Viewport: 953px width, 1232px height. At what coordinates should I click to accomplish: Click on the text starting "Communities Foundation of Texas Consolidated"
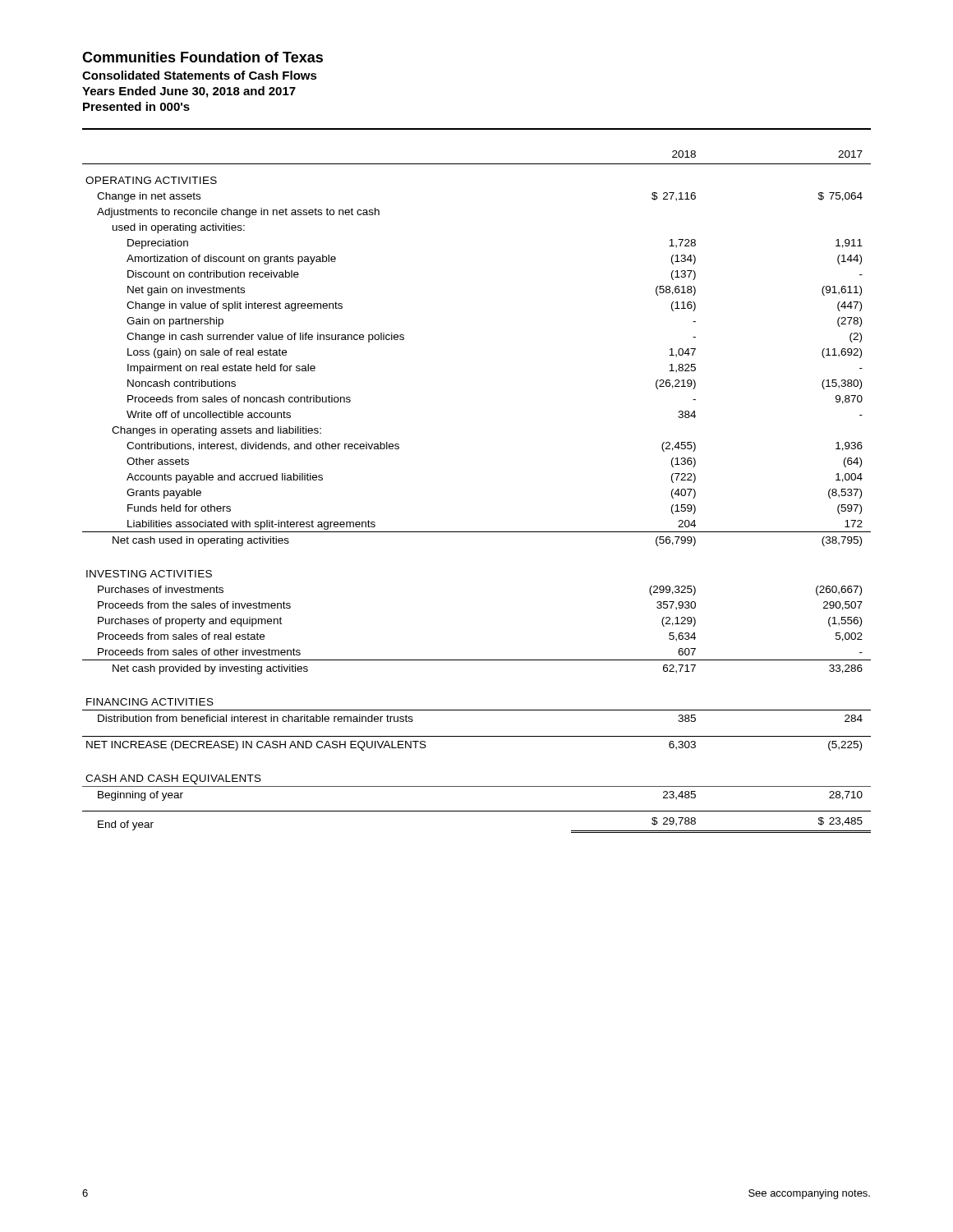203,57
